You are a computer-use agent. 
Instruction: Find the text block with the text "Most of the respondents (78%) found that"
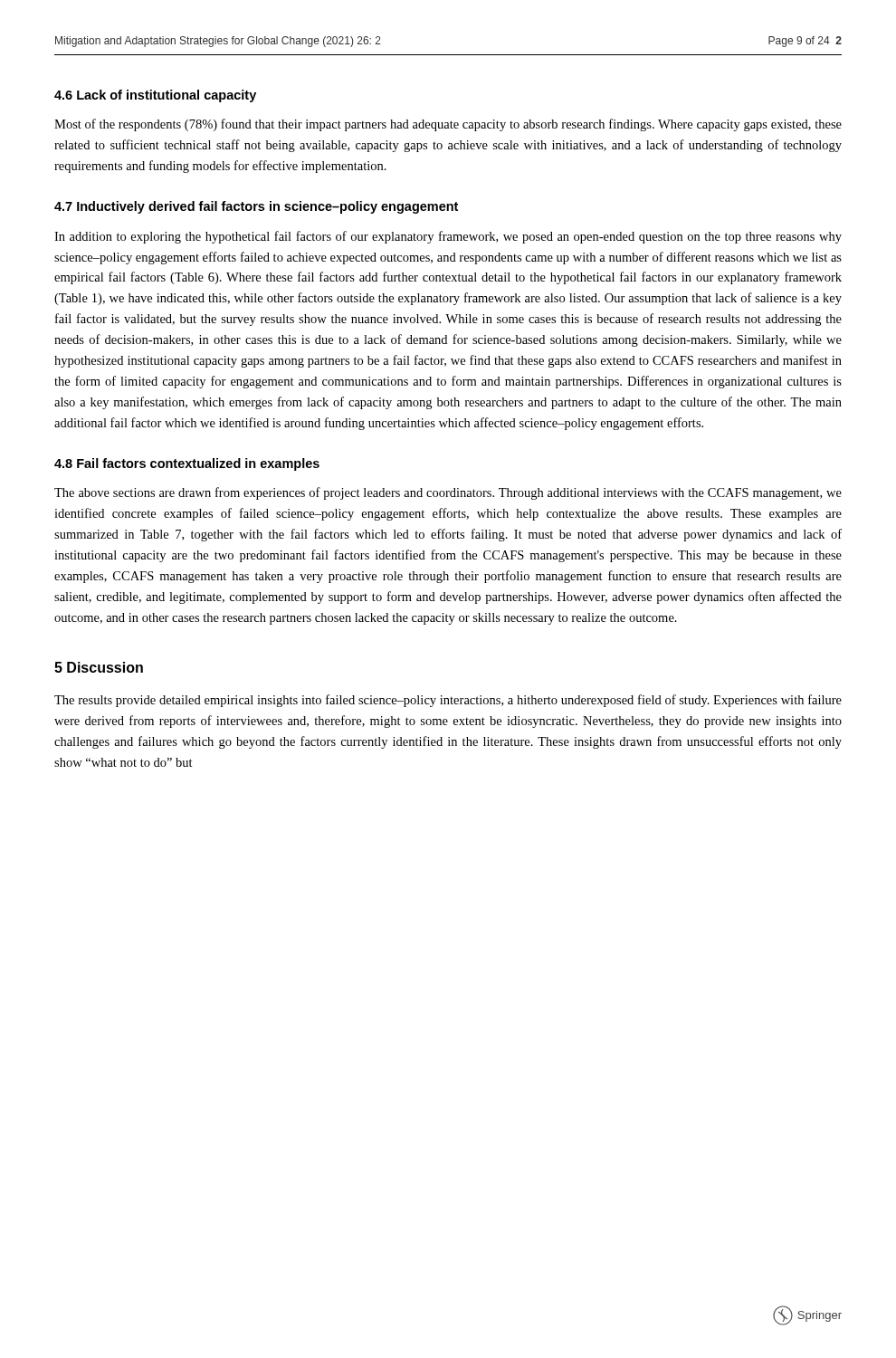click(x=448, y=145)
